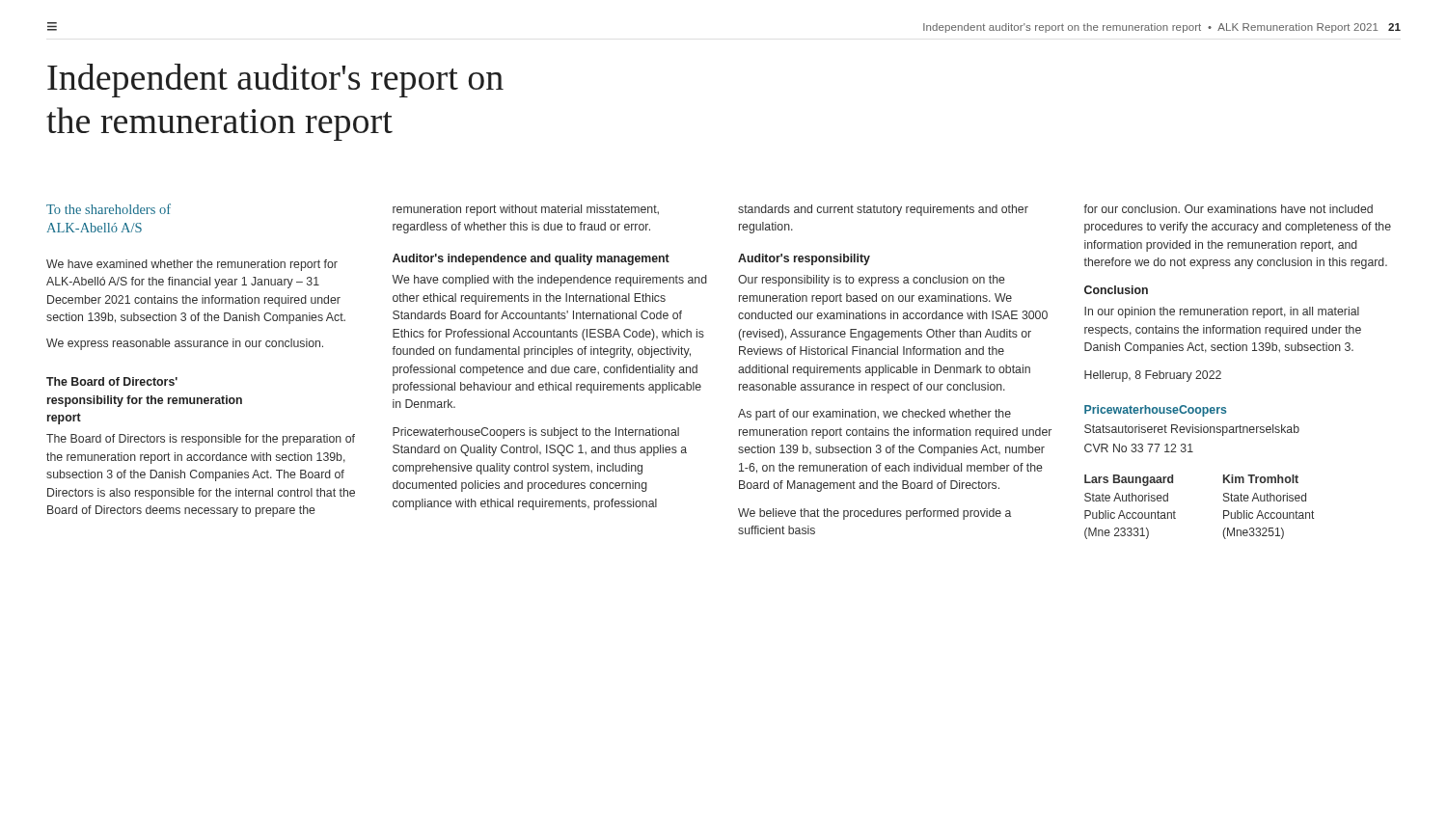Locate the text "Hellerup, 8 February 2022"

(1153, 376)
